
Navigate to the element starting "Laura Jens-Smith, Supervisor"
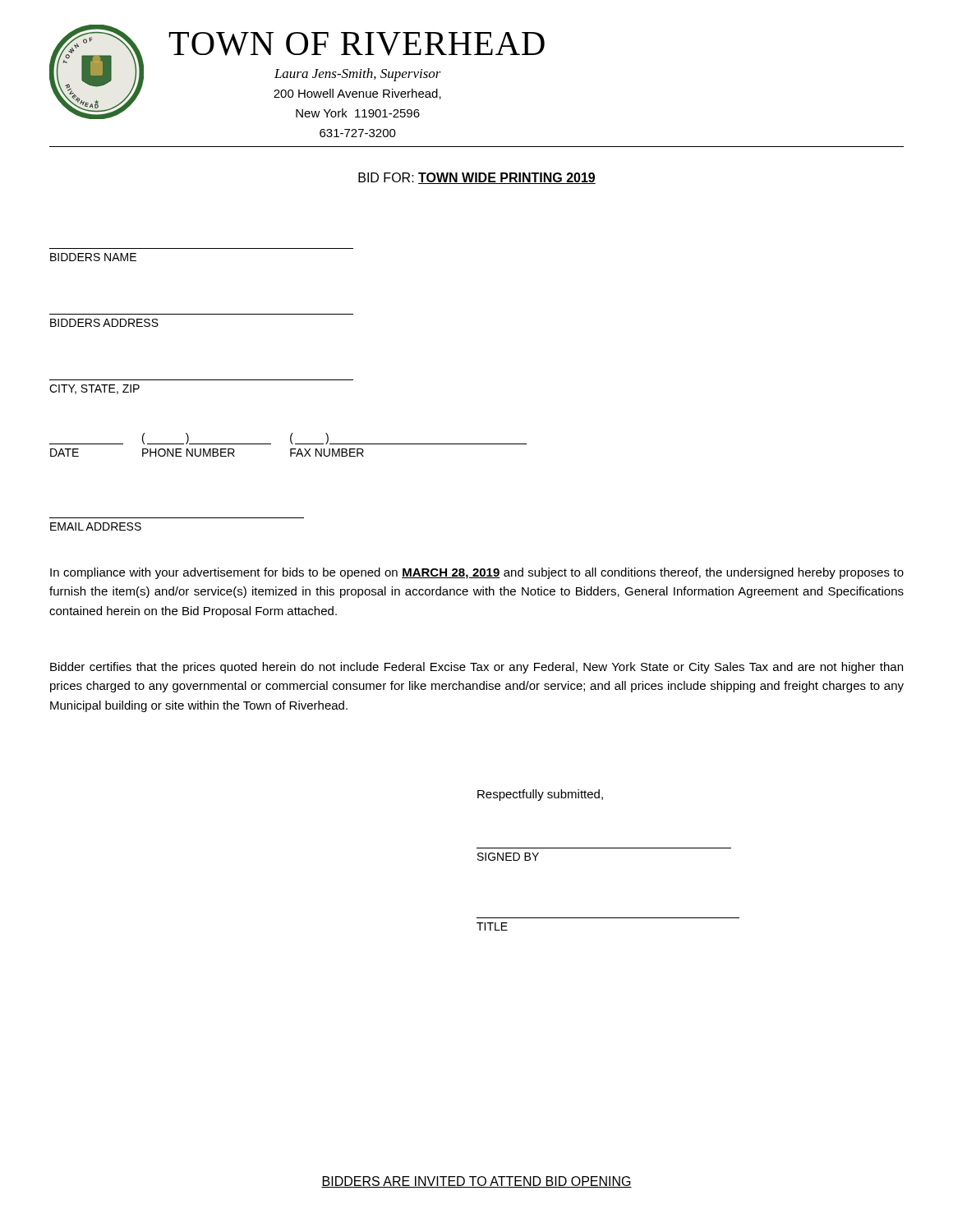tap(358, 74)
